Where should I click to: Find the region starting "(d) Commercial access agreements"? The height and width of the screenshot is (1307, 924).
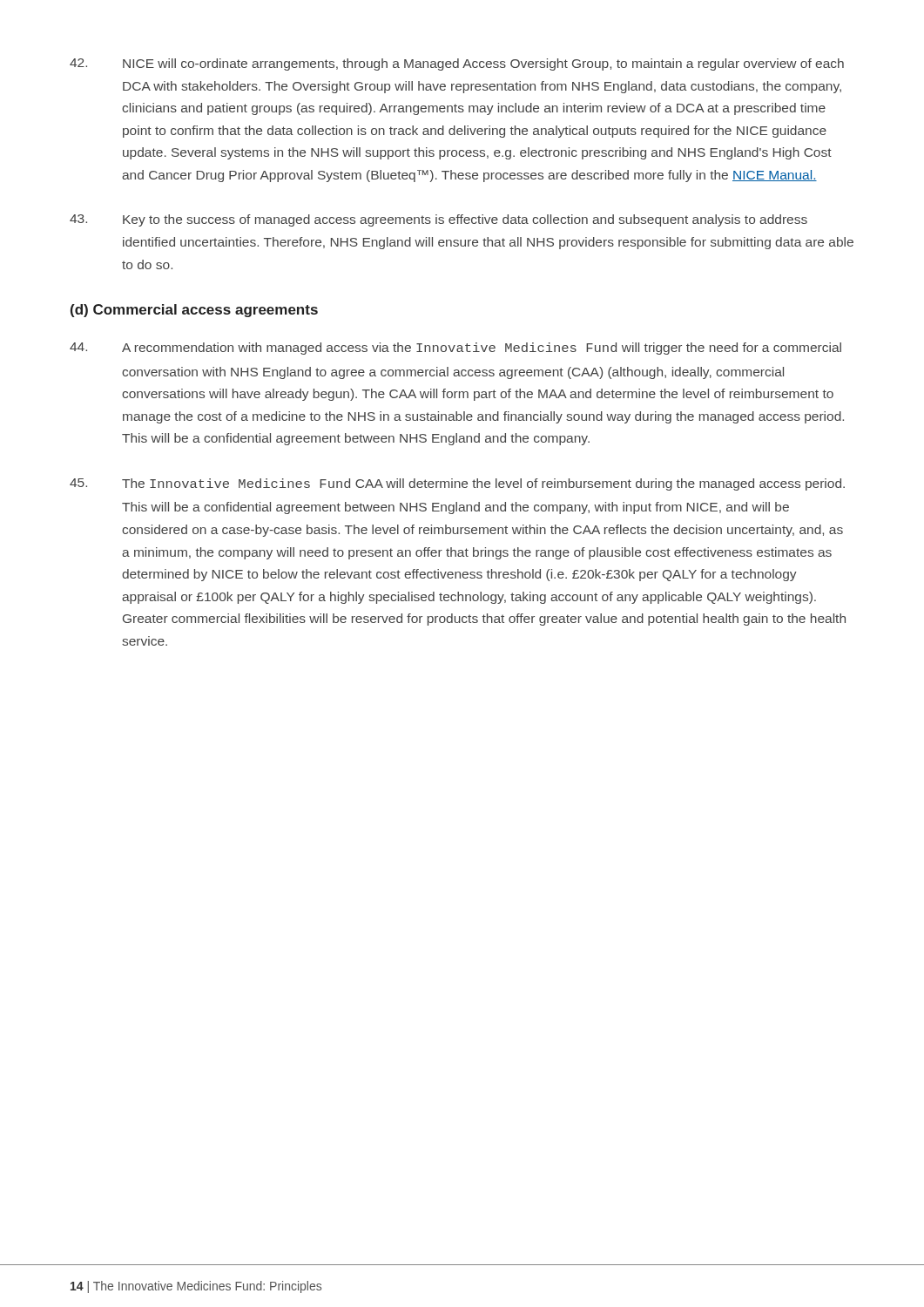coord(194,310)
